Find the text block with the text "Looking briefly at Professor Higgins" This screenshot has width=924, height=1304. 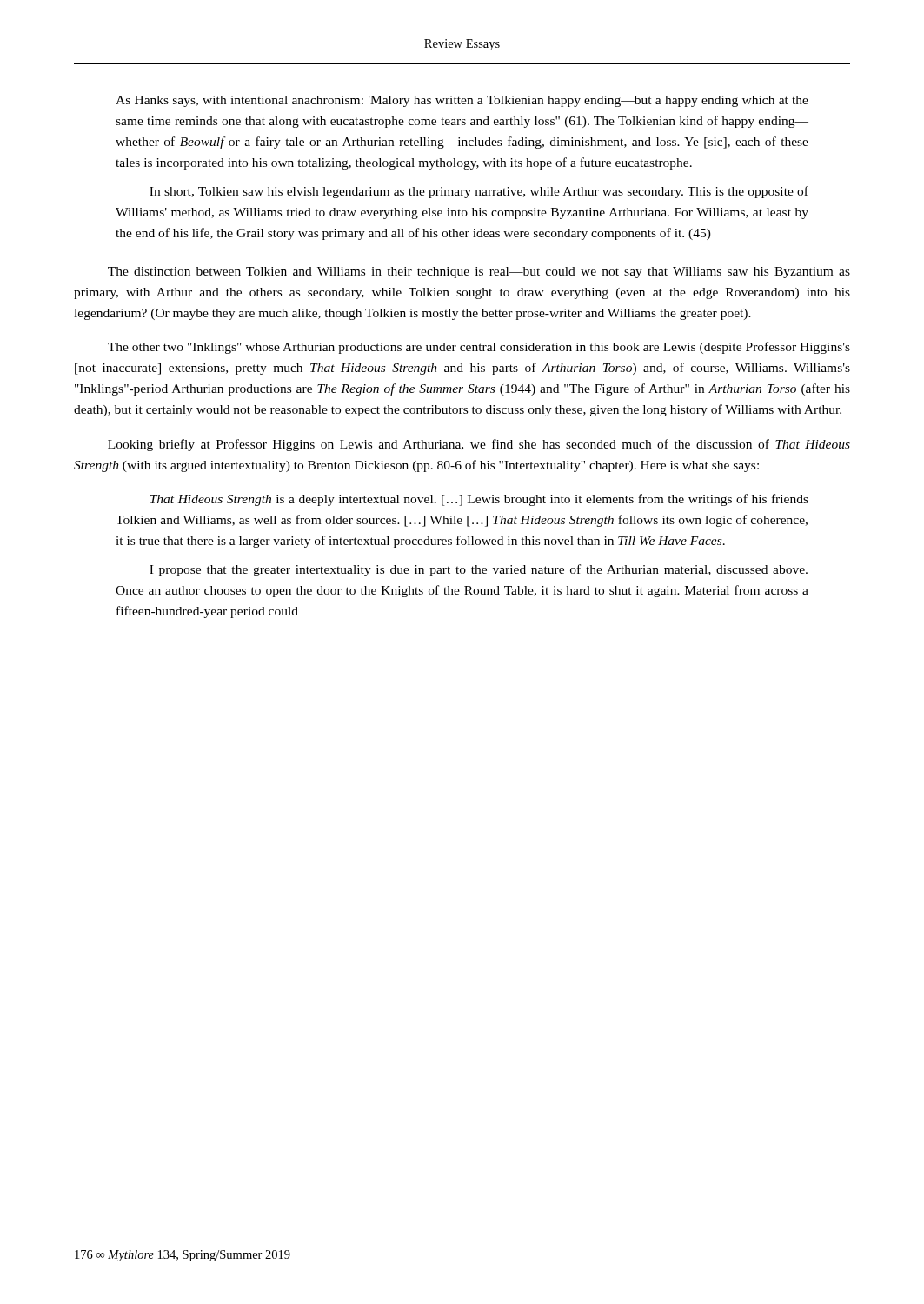[x=462, y=455]
